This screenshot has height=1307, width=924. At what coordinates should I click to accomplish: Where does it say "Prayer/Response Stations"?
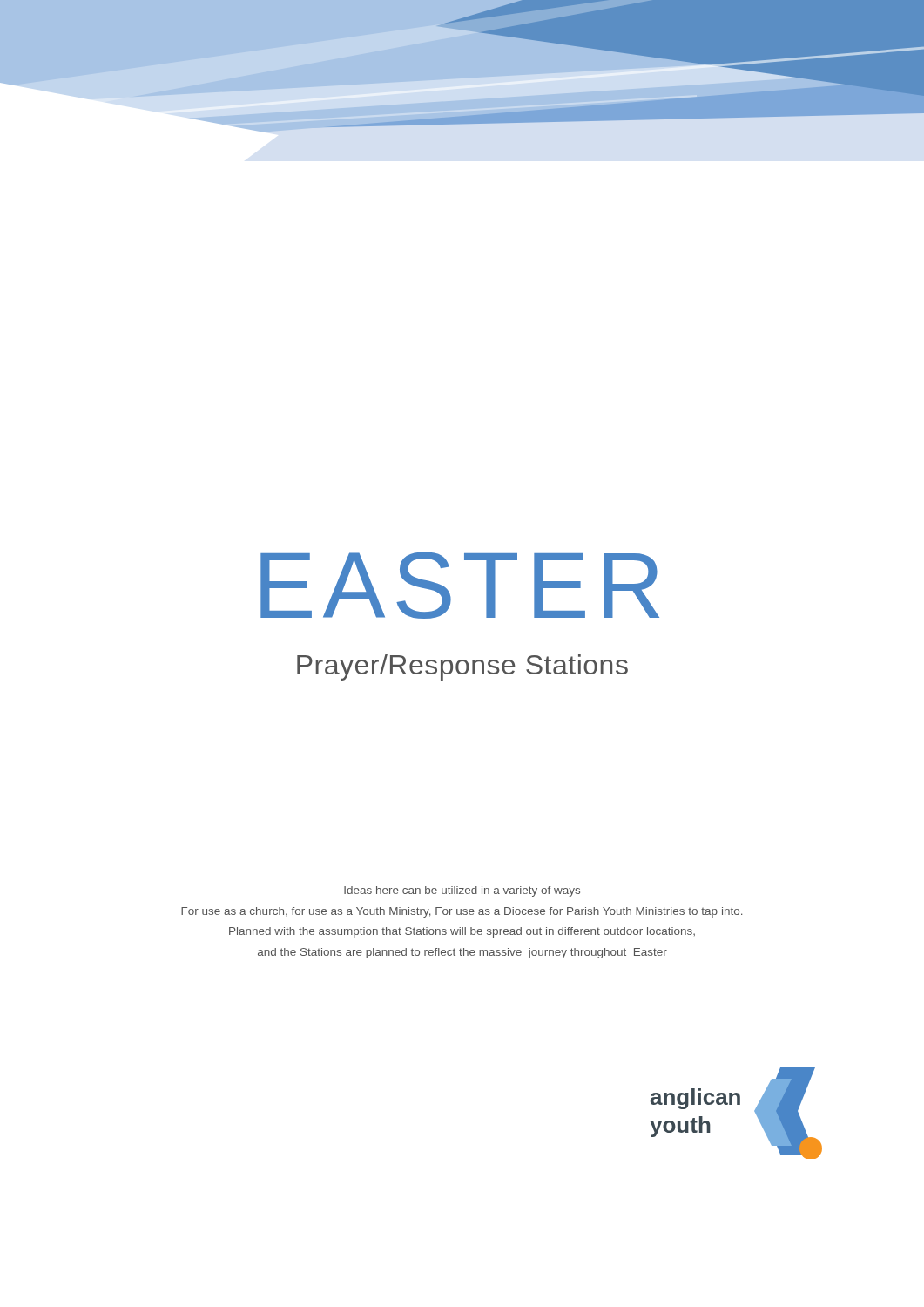pos(462,665)
